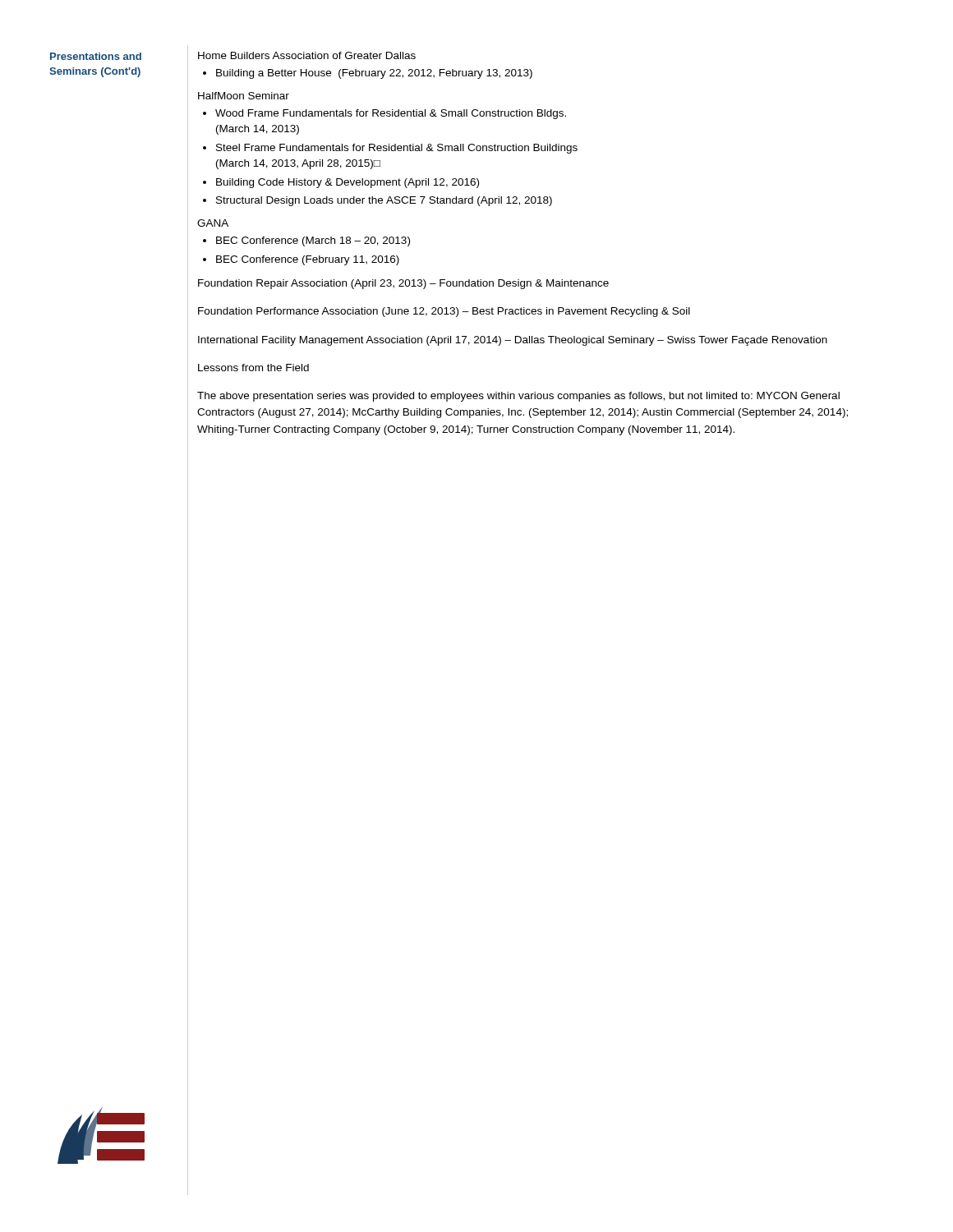Select the element starting "Structural Design Loads under"

pos(384,200)
